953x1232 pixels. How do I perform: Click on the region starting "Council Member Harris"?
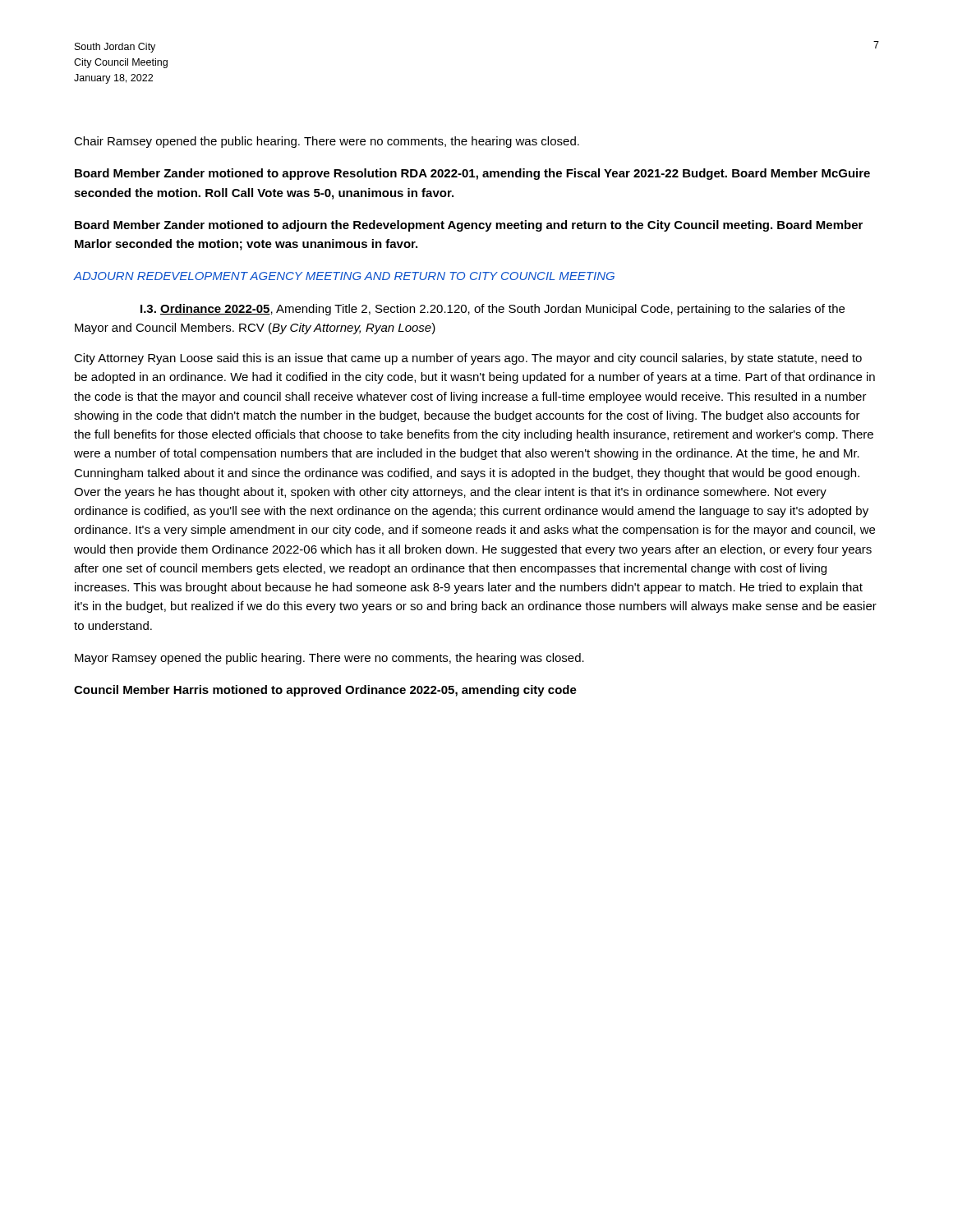click(x=325, y=689)
